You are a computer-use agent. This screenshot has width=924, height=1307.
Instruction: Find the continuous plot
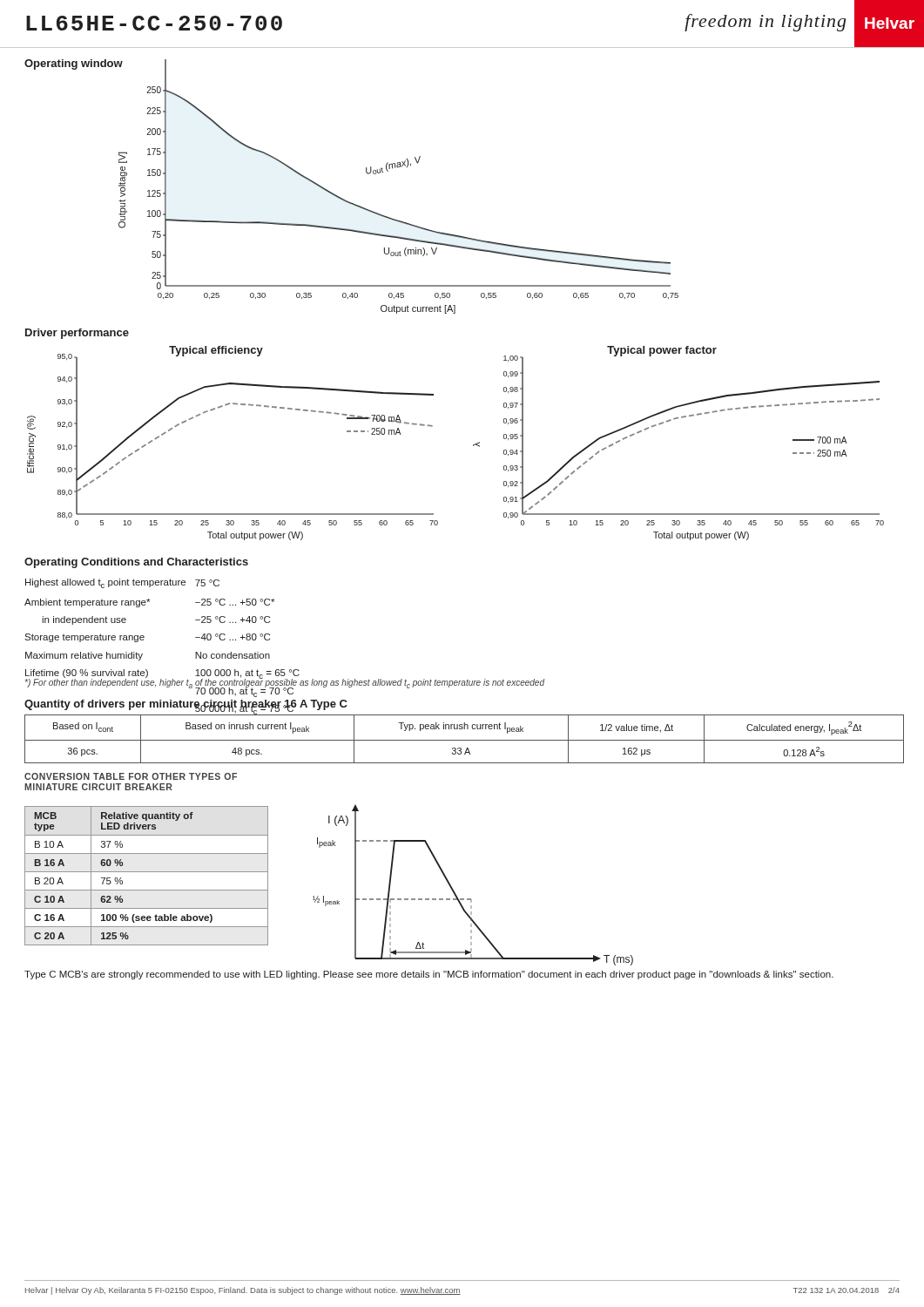(x=401, y=186)
